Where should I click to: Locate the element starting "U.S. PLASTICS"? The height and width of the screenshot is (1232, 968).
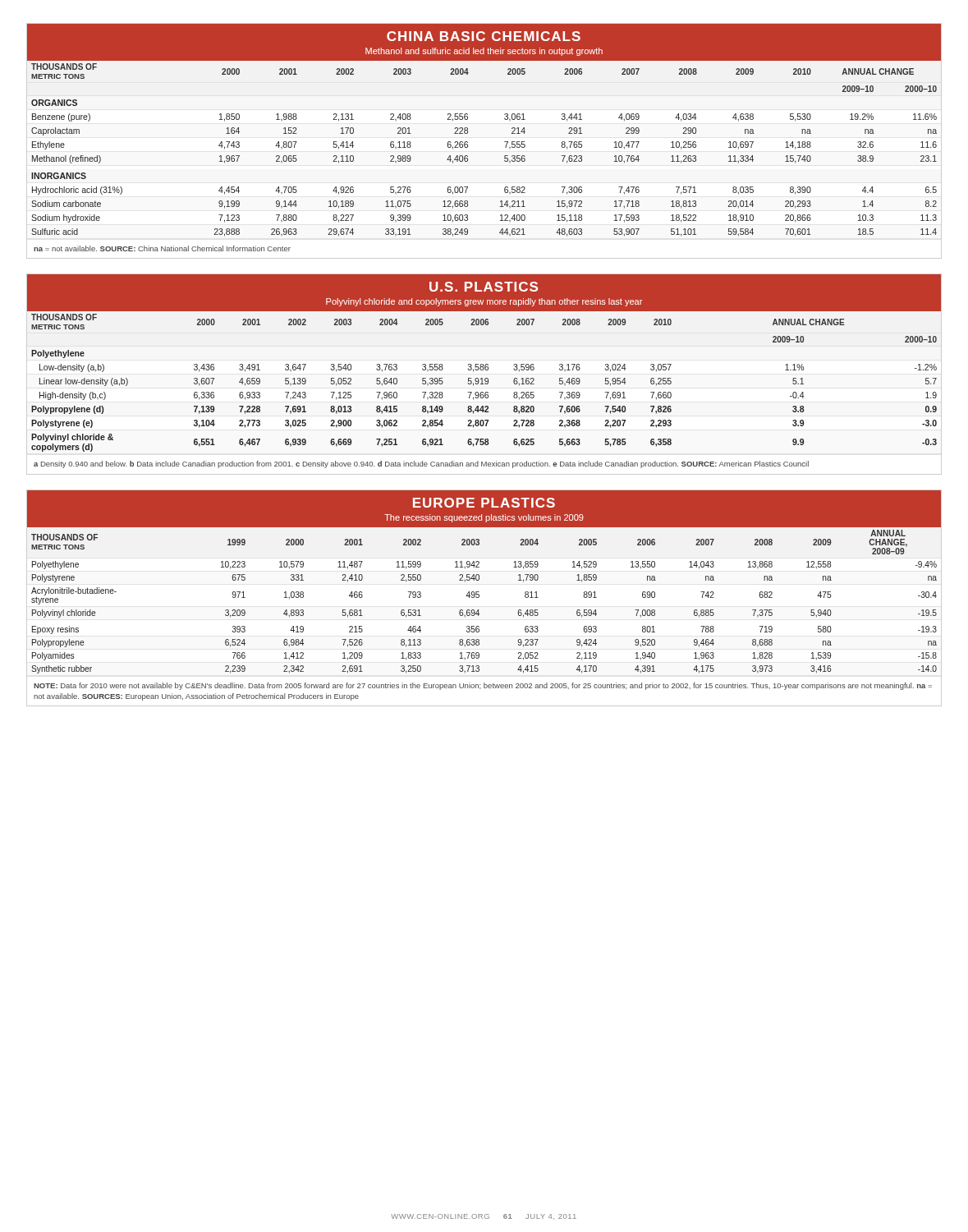click(484, 287)
